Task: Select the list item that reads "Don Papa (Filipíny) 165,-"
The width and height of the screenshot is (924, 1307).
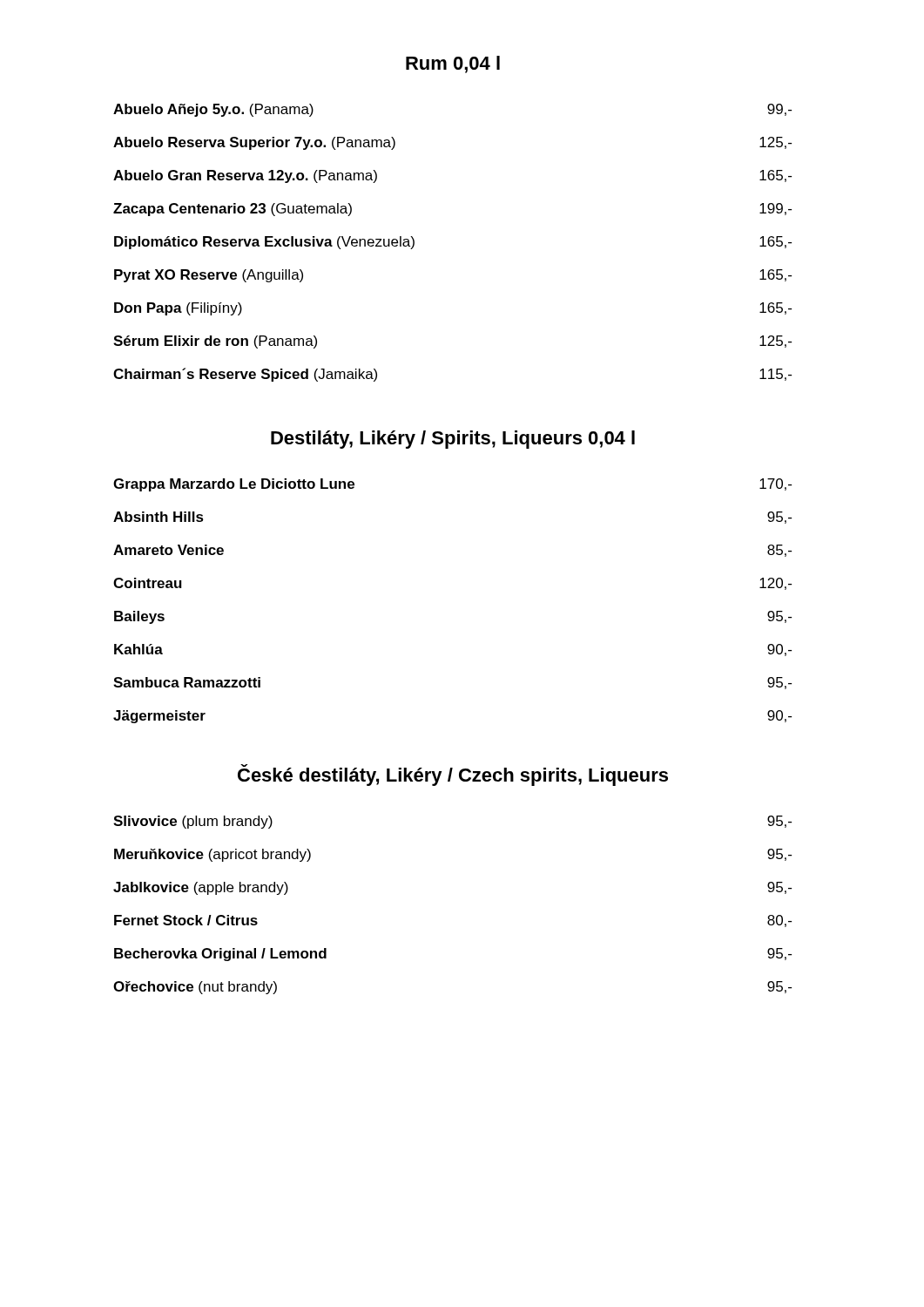Action: pyautogui.click(x=177, y=309)
